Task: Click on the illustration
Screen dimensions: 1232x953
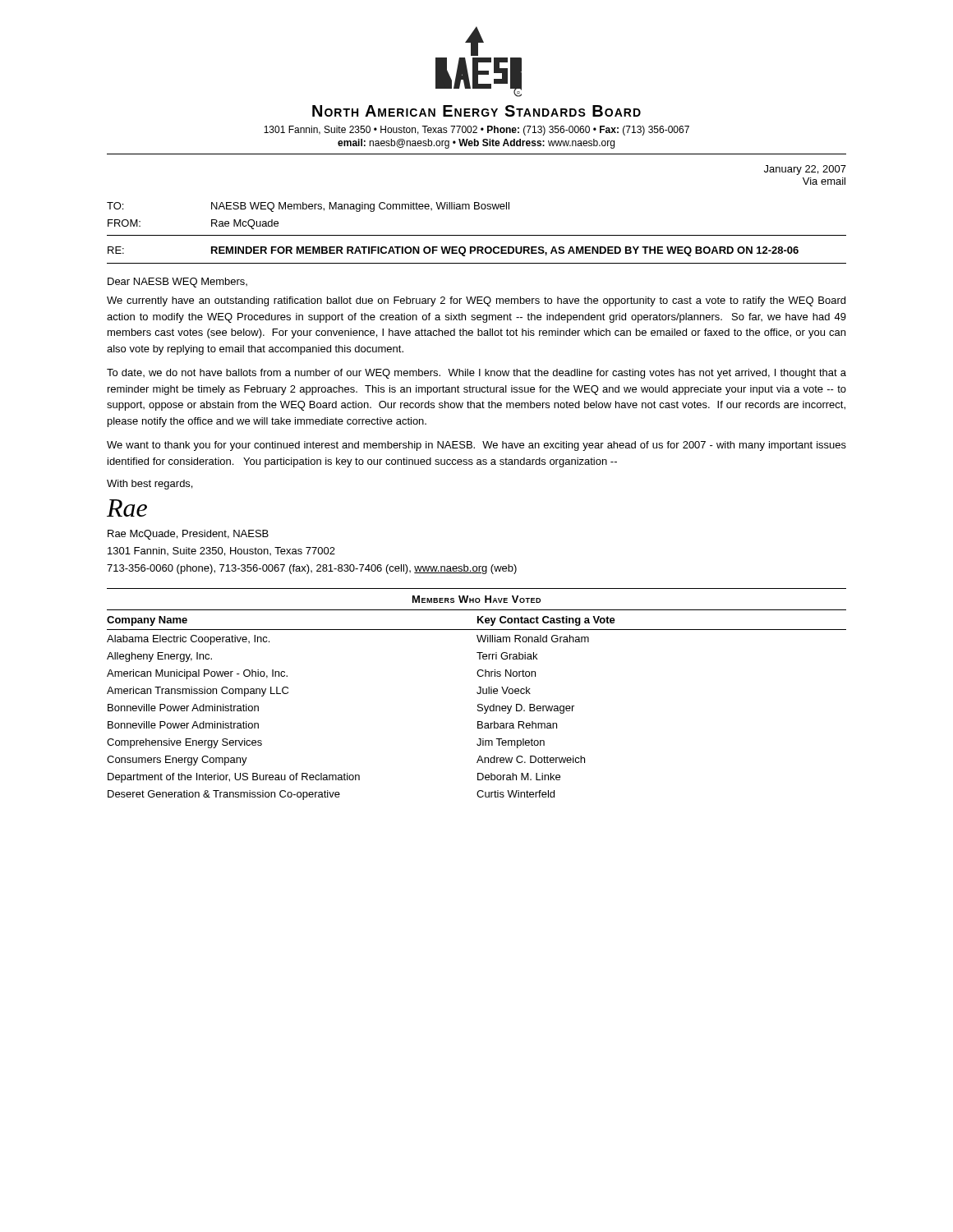Action: point(476,508)
